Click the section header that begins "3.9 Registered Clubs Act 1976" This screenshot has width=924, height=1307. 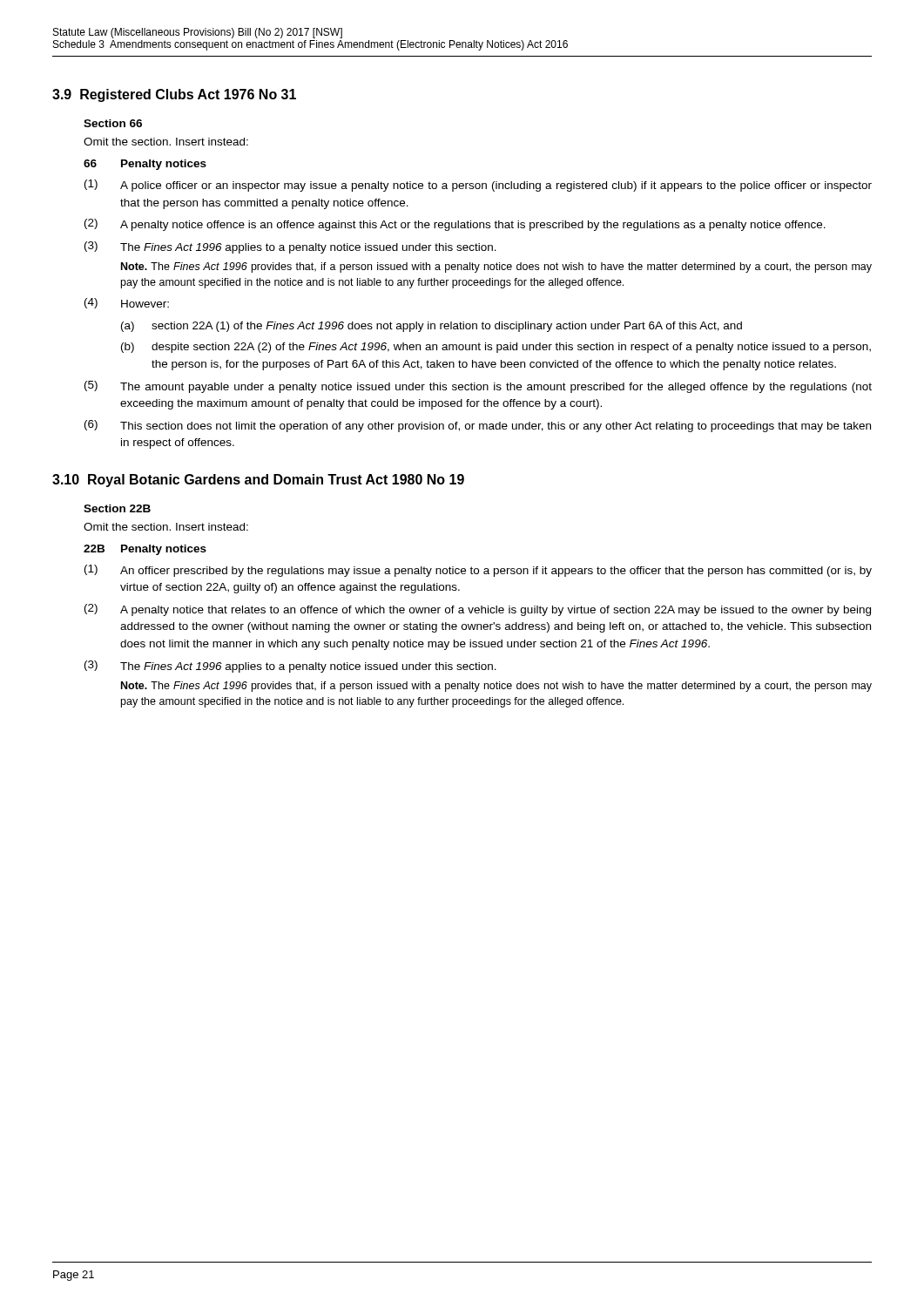point(174,95)
